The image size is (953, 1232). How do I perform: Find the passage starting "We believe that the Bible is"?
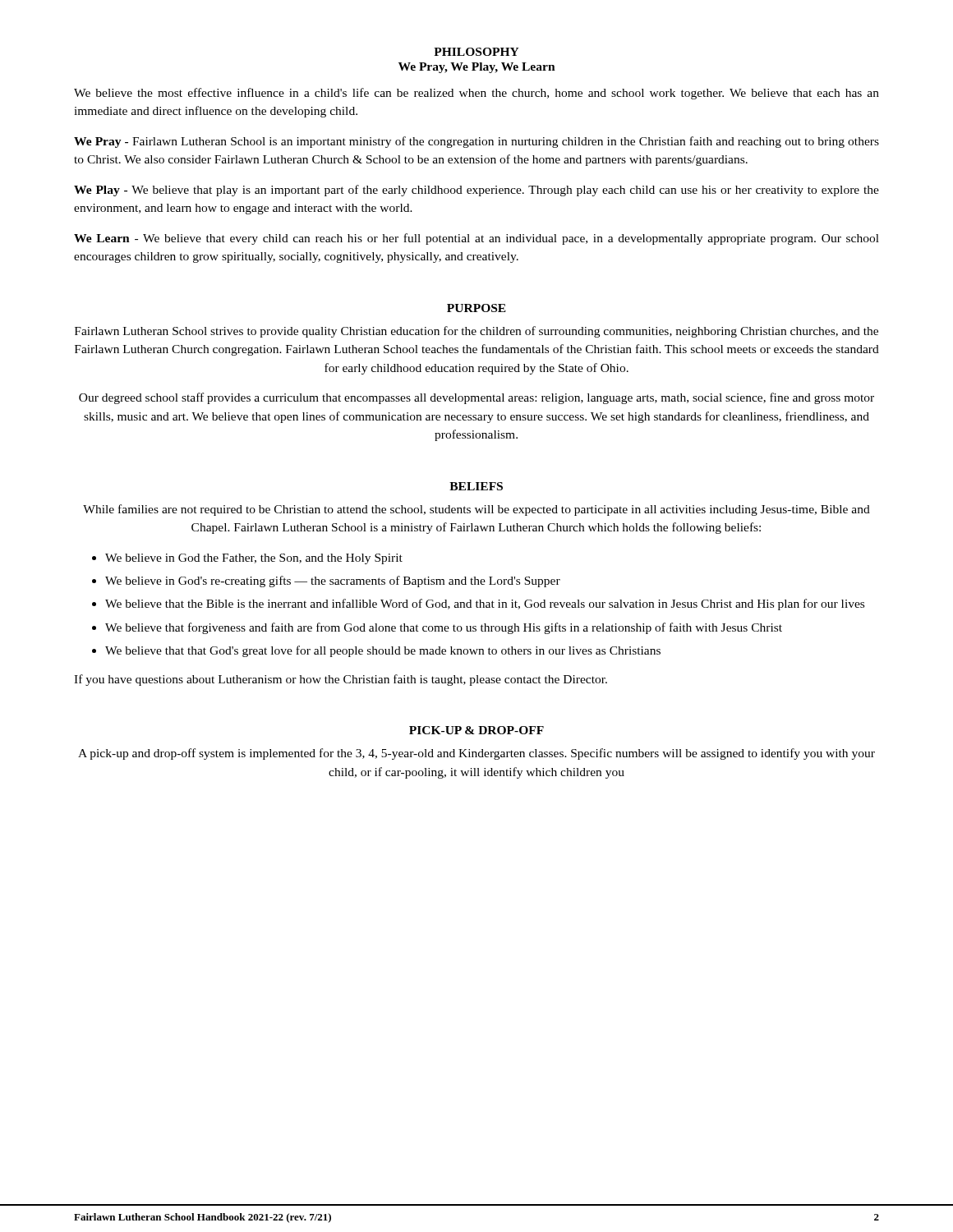(x=485, y=604)
